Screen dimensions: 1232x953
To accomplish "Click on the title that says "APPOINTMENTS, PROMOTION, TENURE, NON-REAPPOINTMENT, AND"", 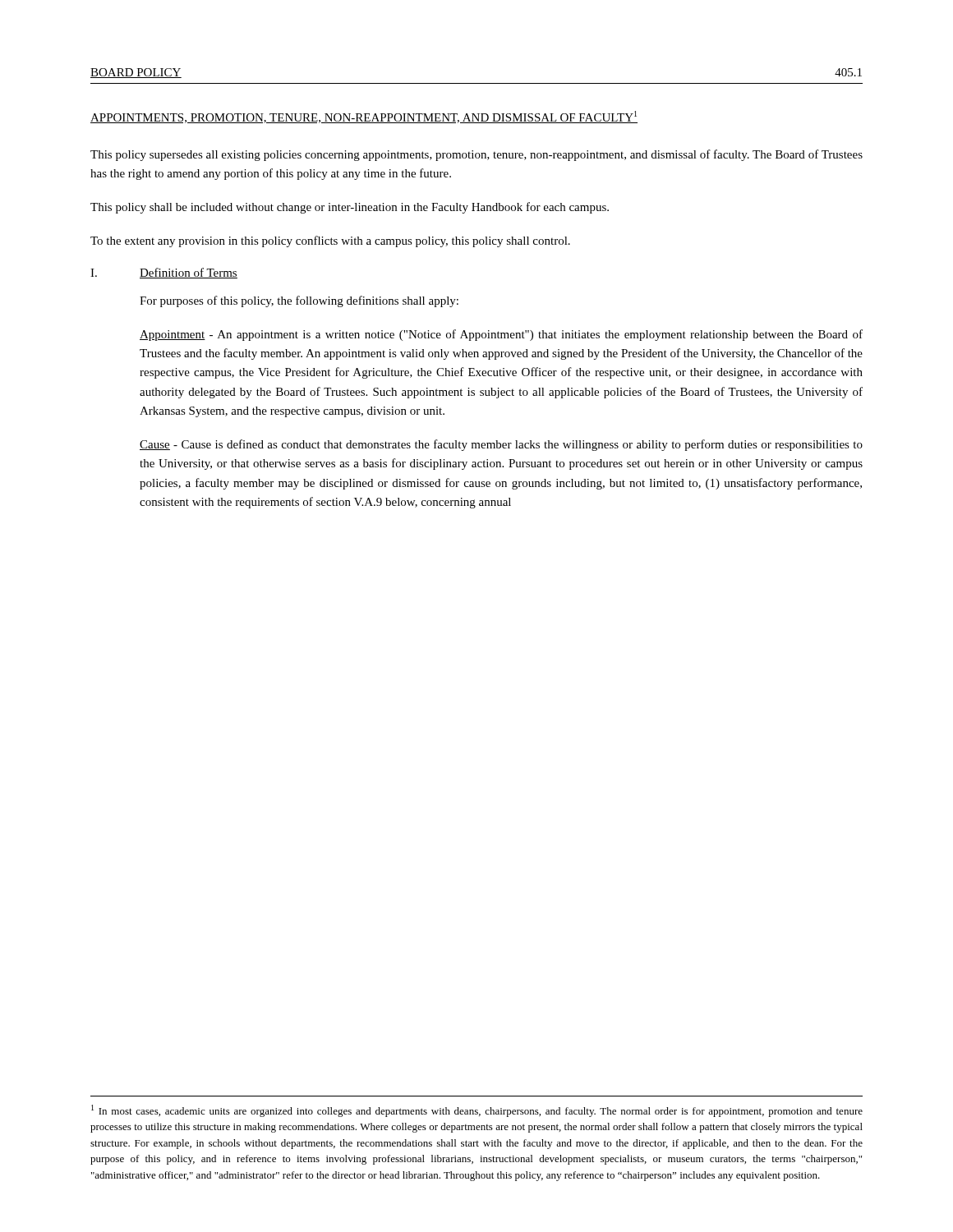I will [x=476, y=118].
